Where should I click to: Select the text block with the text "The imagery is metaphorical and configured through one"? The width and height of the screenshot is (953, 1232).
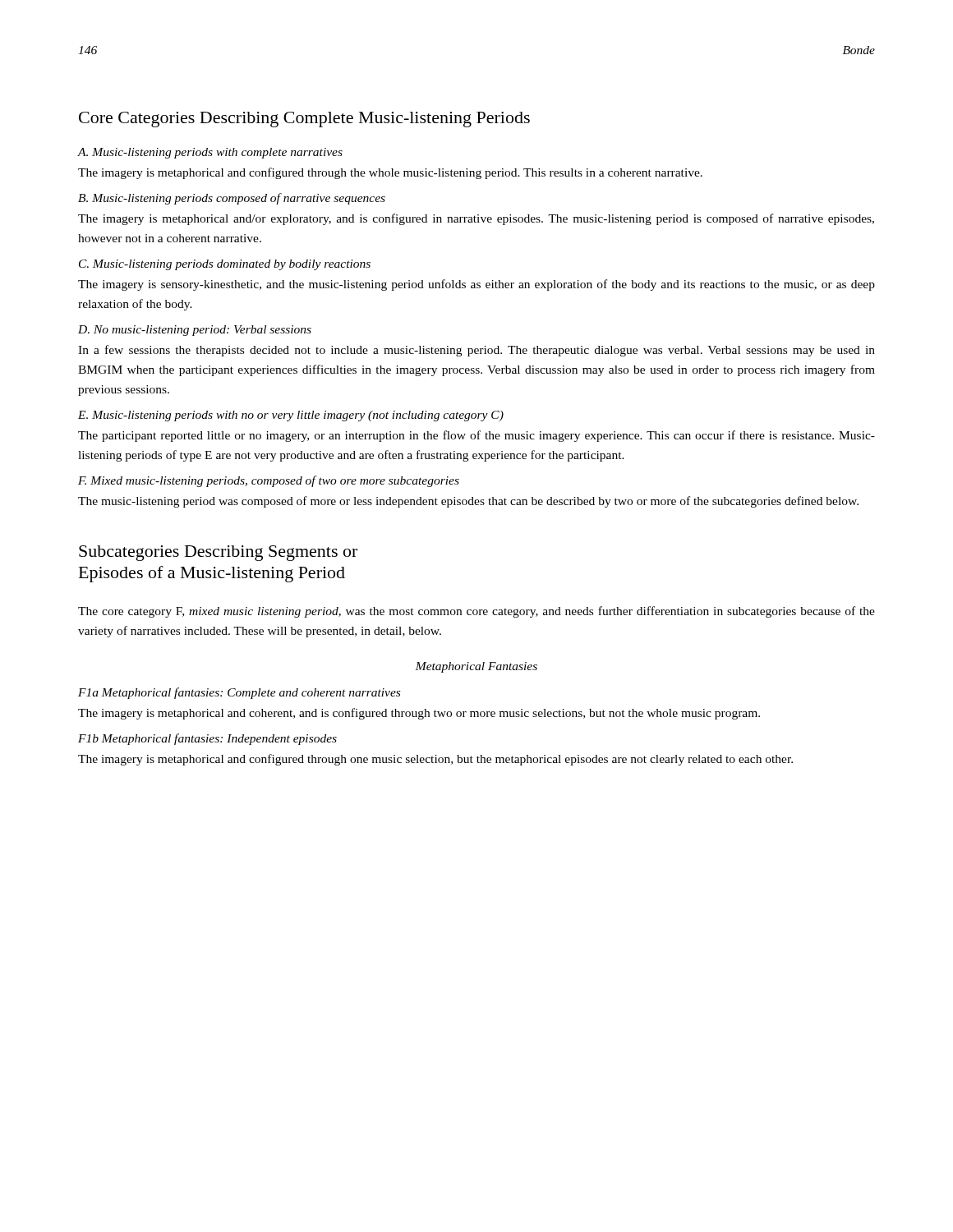tap(476, 759)
